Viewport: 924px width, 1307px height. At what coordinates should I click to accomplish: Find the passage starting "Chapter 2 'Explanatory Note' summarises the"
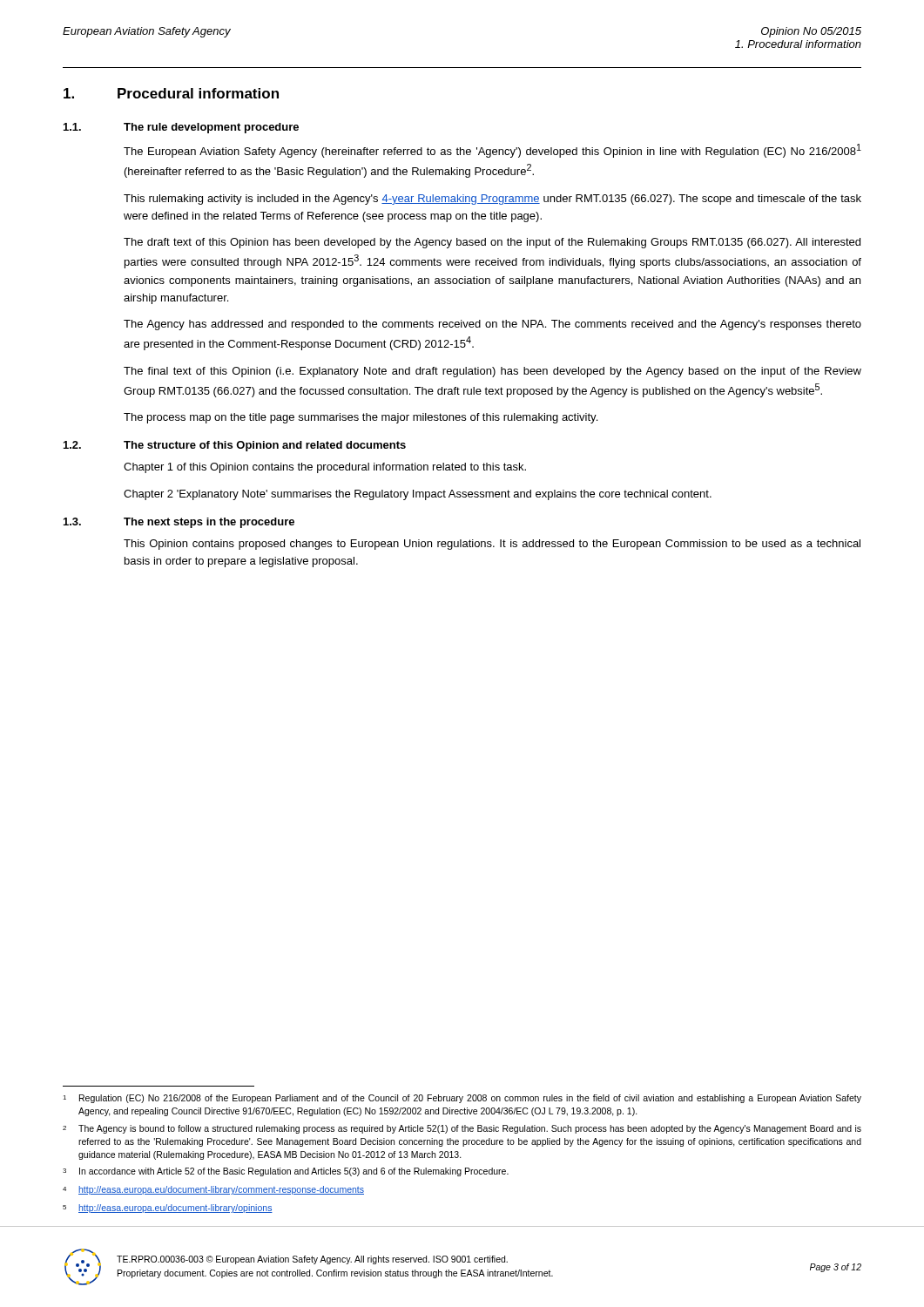[x=418, y=493]
